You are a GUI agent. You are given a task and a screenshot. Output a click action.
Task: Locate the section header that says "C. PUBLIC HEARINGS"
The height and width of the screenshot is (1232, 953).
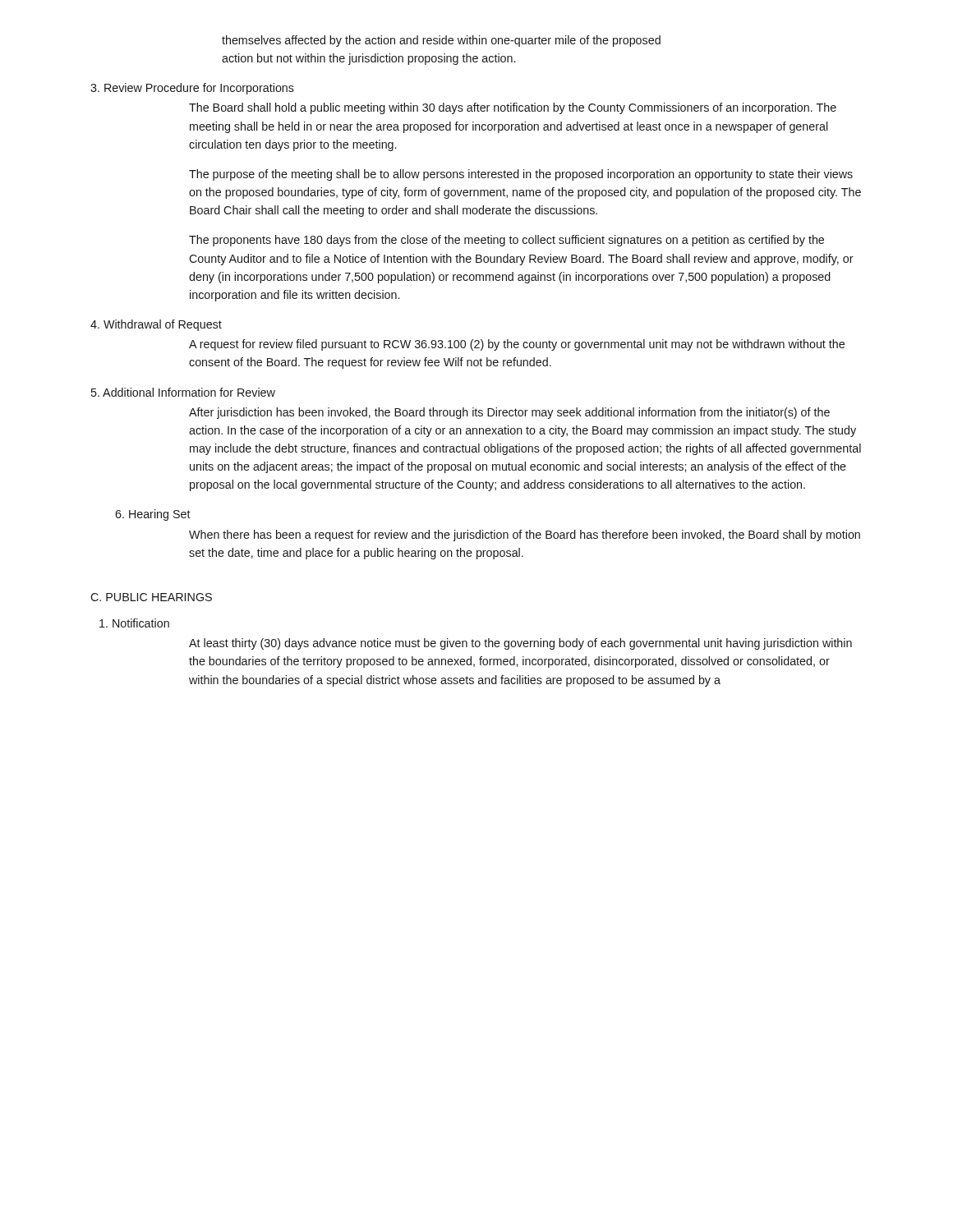pos(151,597)
